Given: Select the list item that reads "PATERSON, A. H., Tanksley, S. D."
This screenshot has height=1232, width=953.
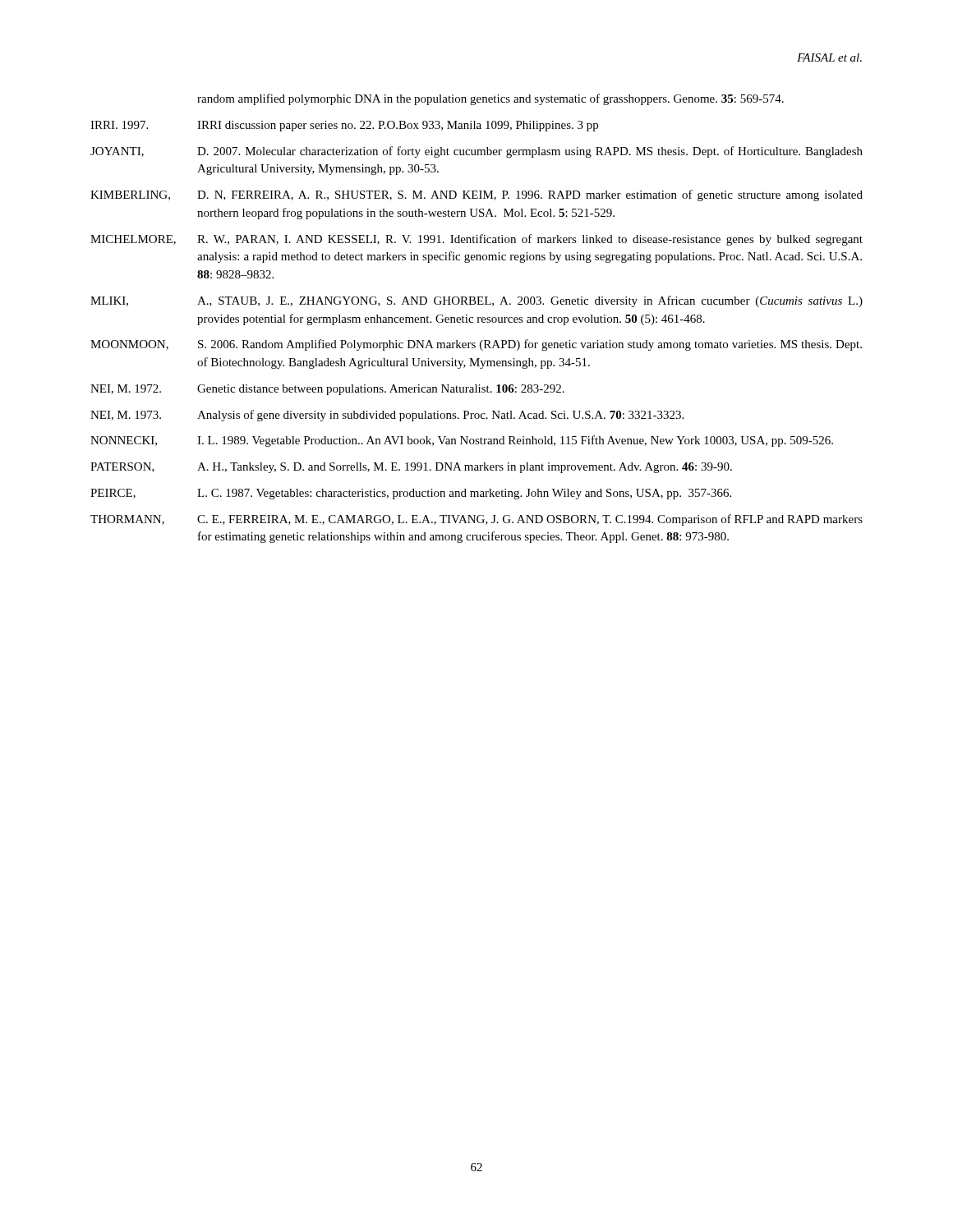Looking at the screenshot, I should (476, 467).
